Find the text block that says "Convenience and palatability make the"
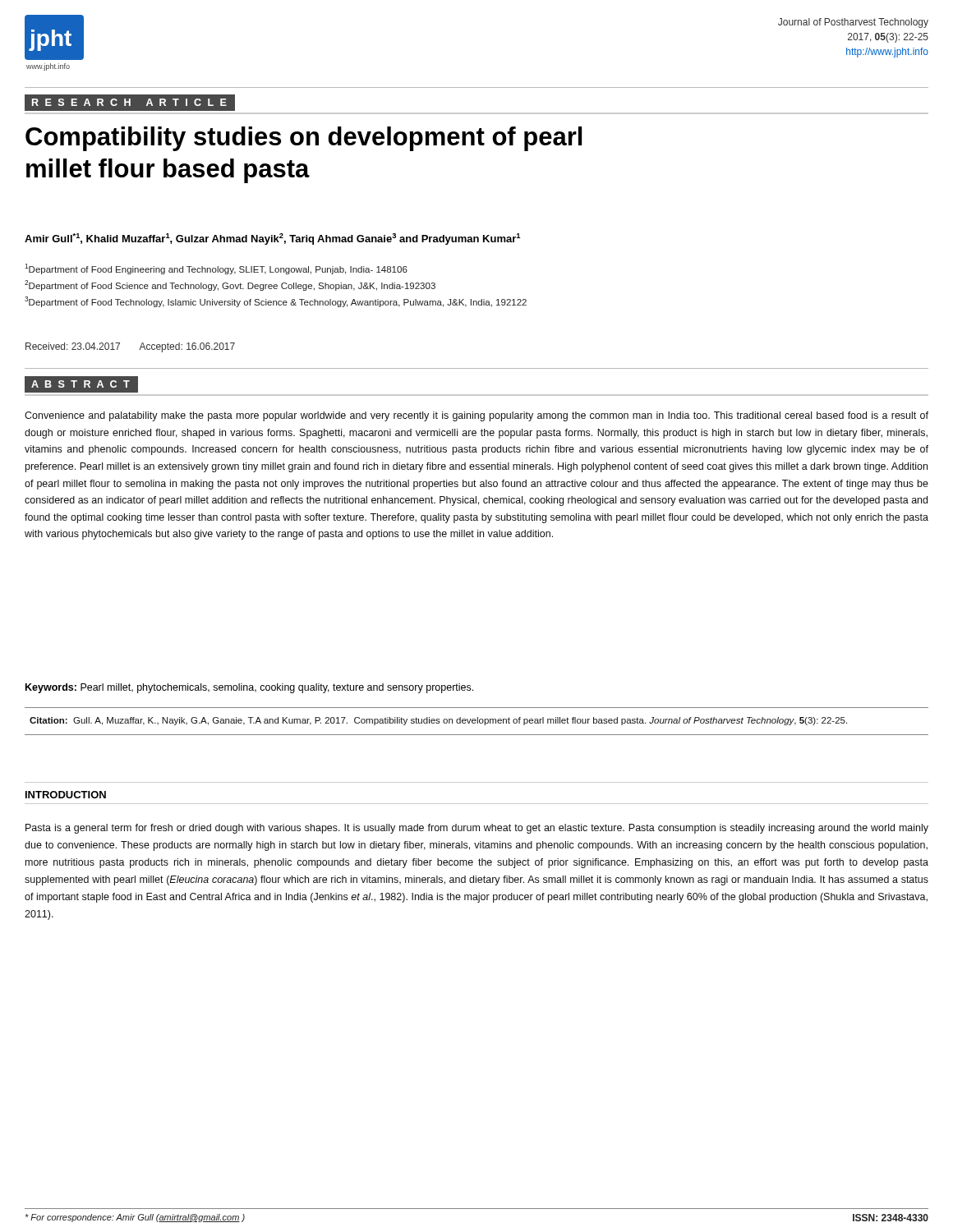The width and height of the screenshot is (953, 1232). pos(476,475)
